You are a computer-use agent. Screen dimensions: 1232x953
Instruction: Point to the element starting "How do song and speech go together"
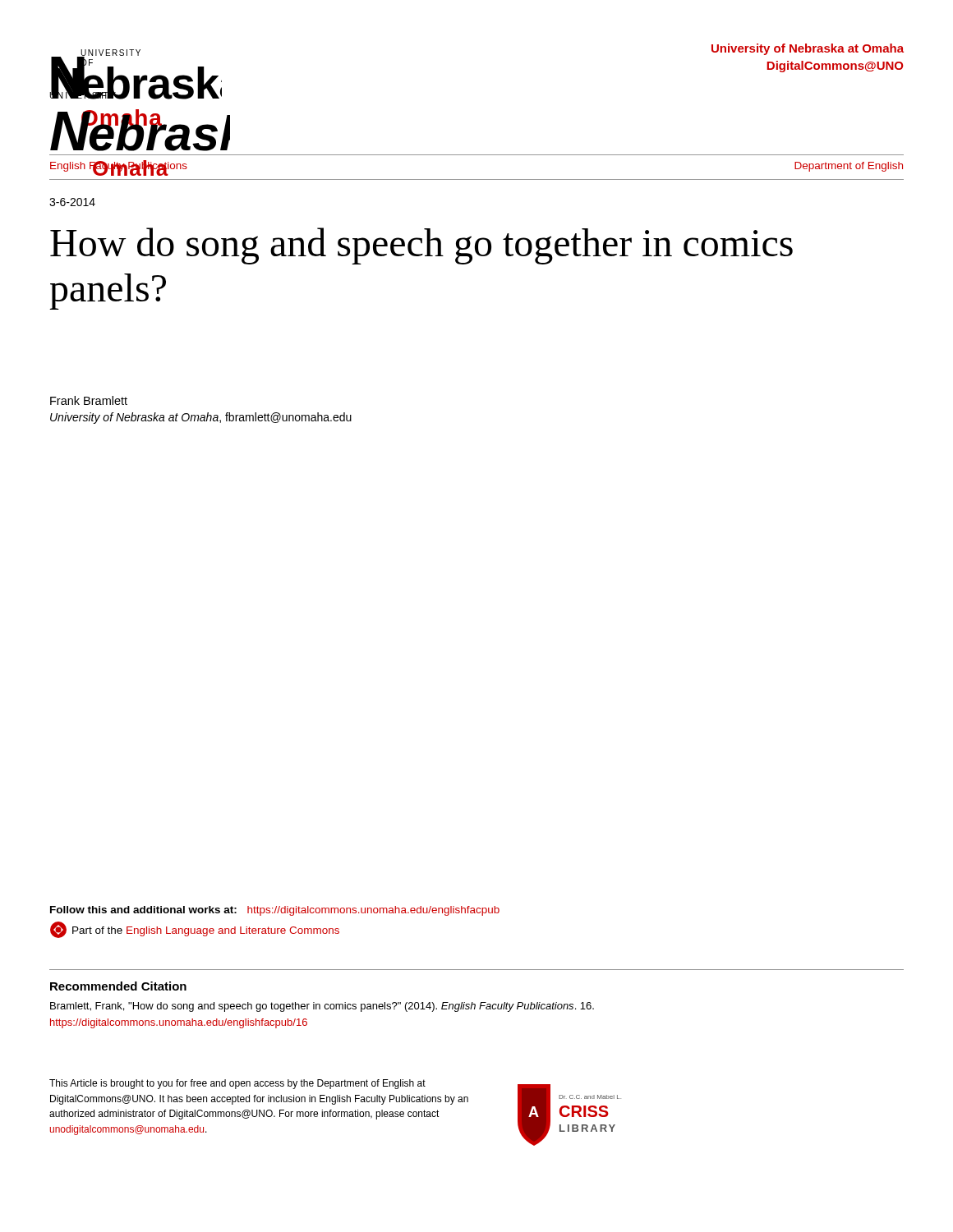[x=422, y=265]
